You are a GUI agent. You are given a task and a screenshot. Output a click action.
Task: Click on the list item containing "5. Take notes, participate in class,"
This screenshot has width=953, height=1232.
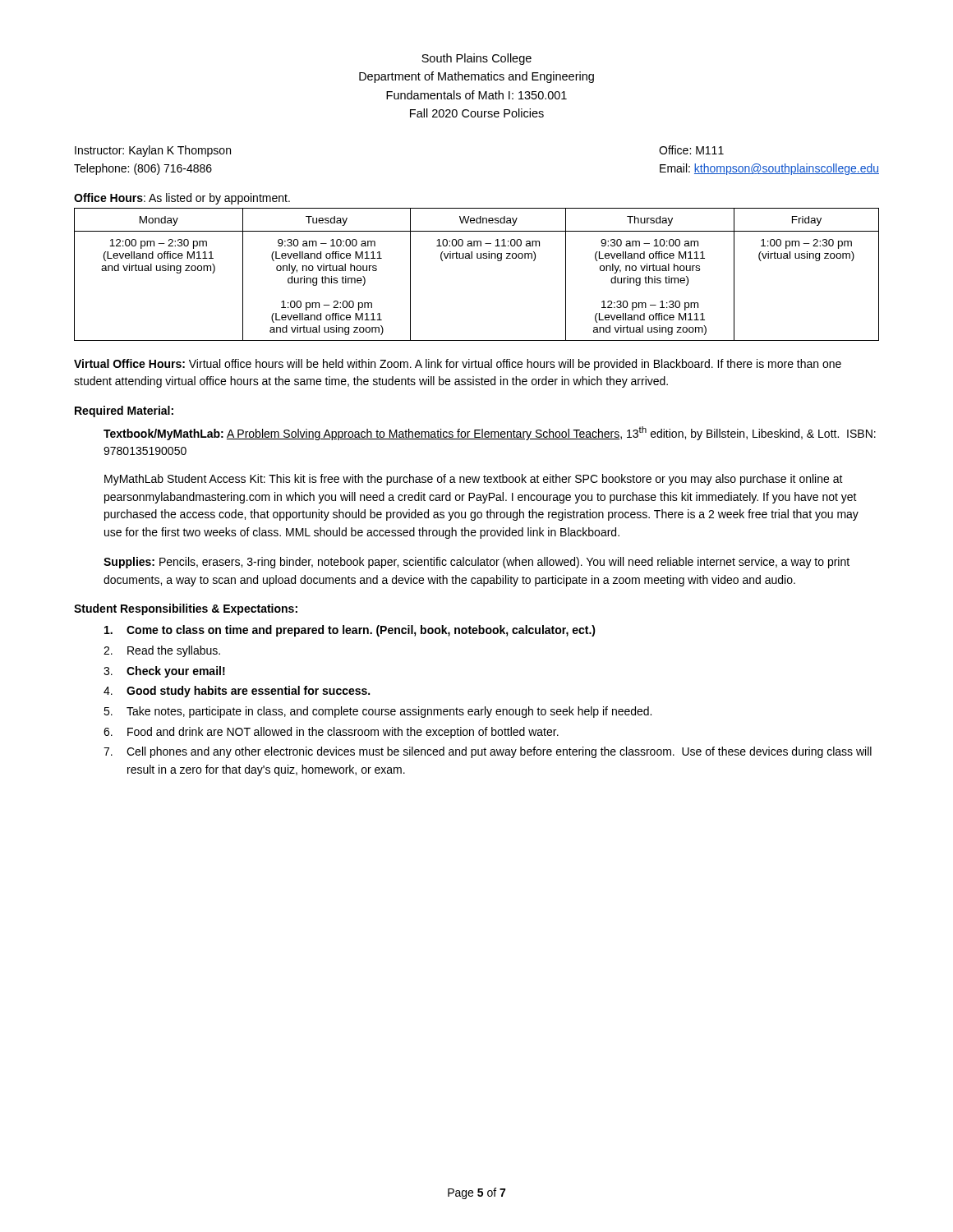491,712
